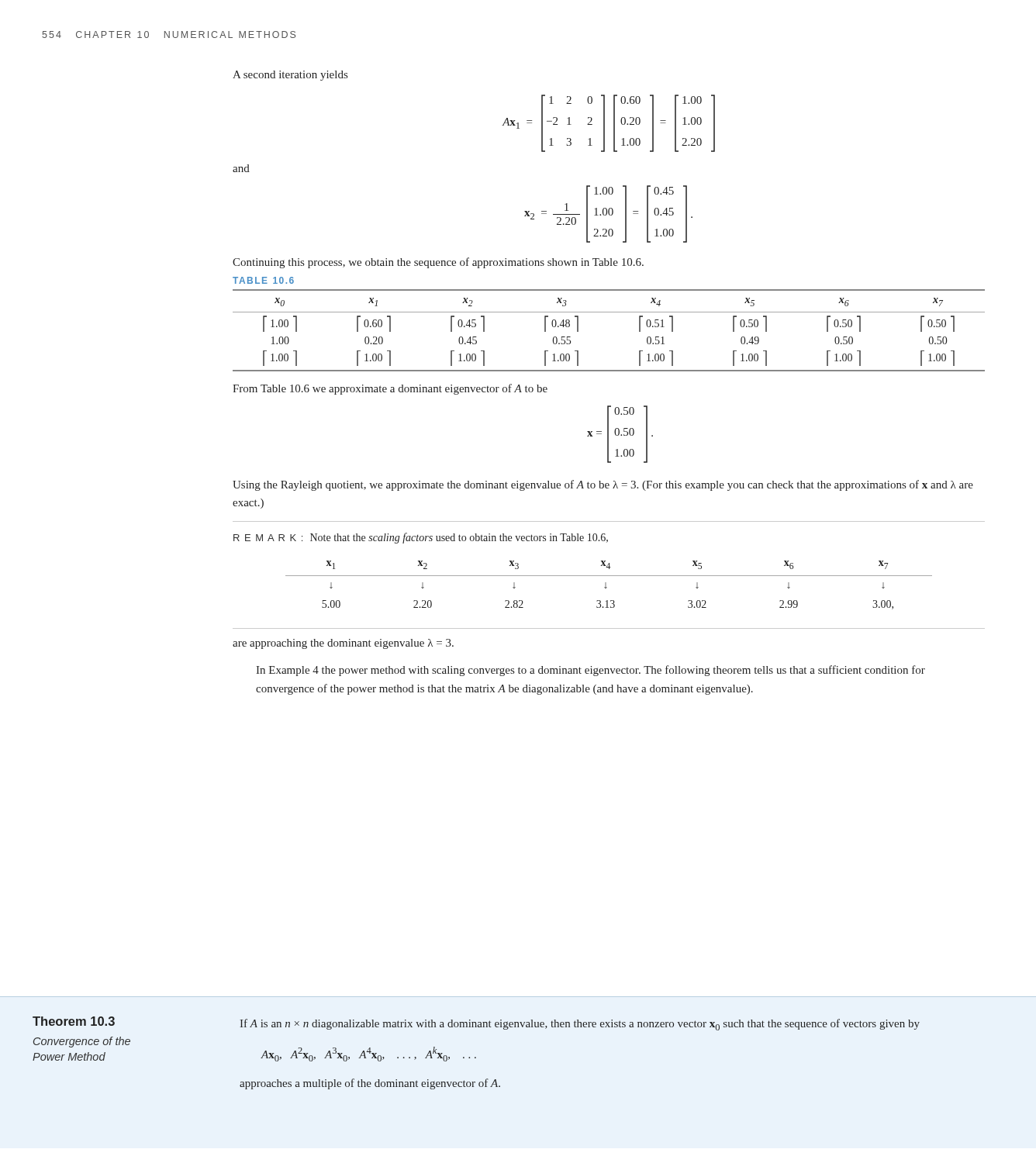
Task: Select the region starting "Convergence of thePower Method"
Action: 82,1049
